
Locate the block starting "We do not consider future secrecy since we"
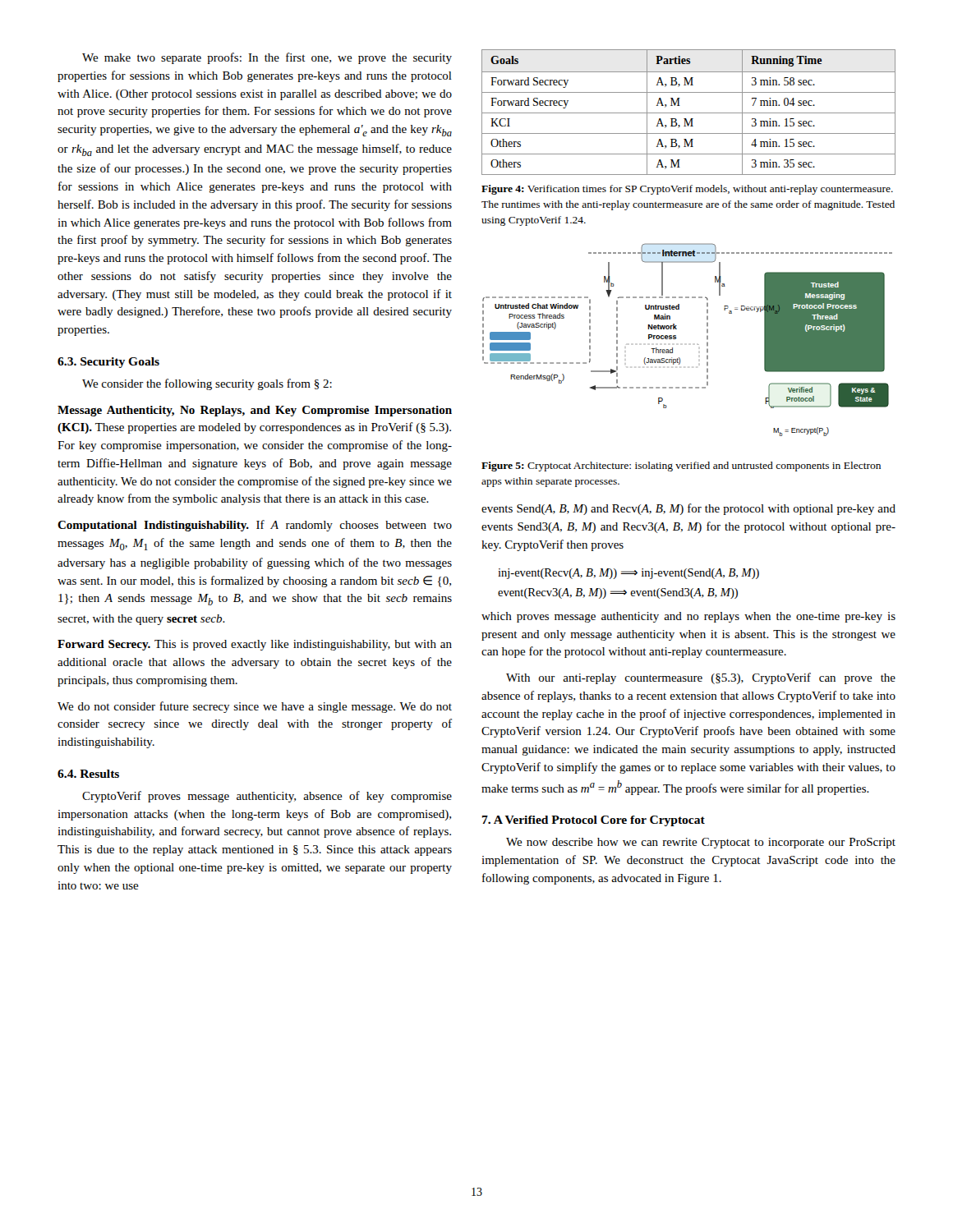point(255,724)
